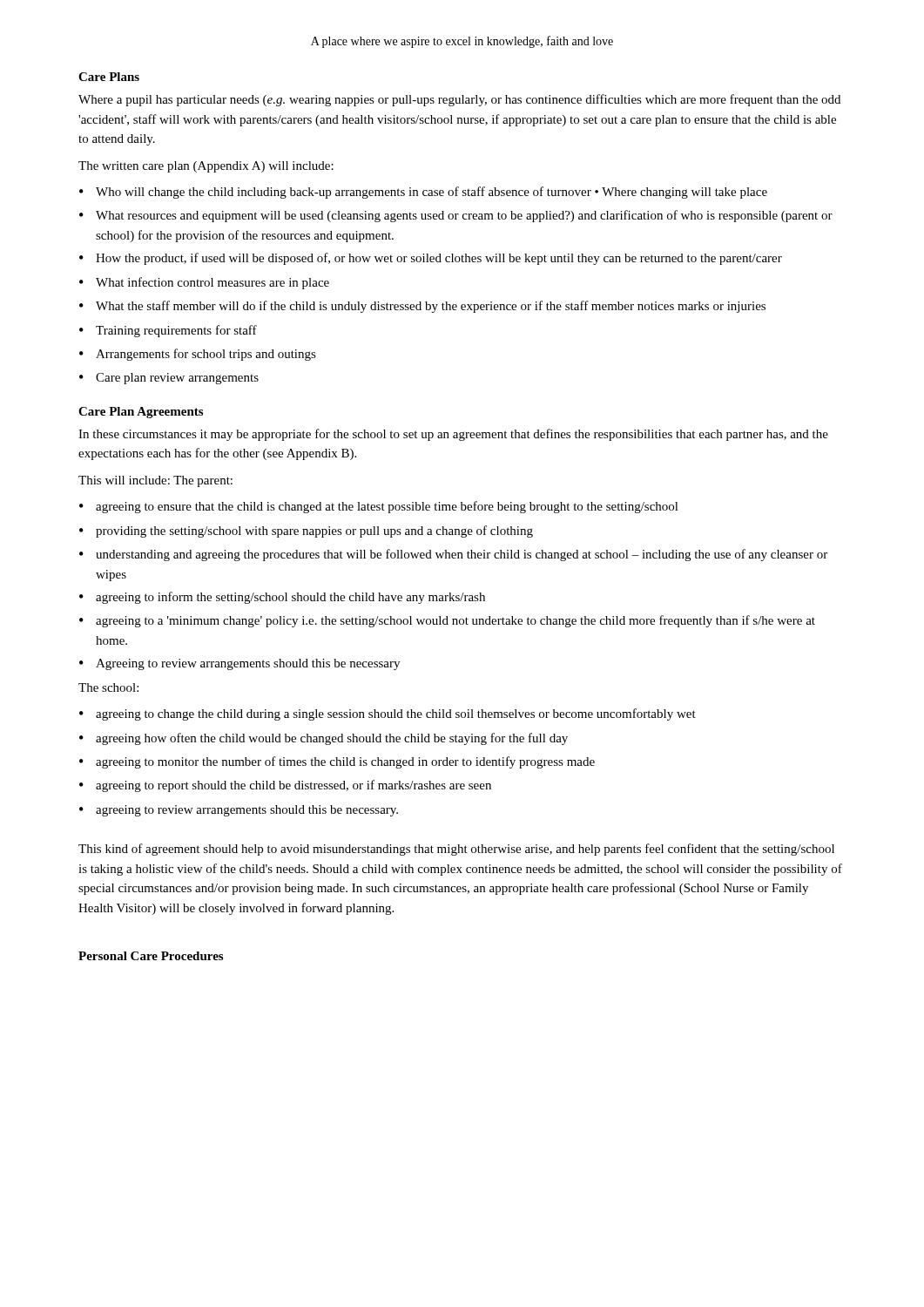Locate the section header containing "Personal Care Procedures"

[151, 956]
